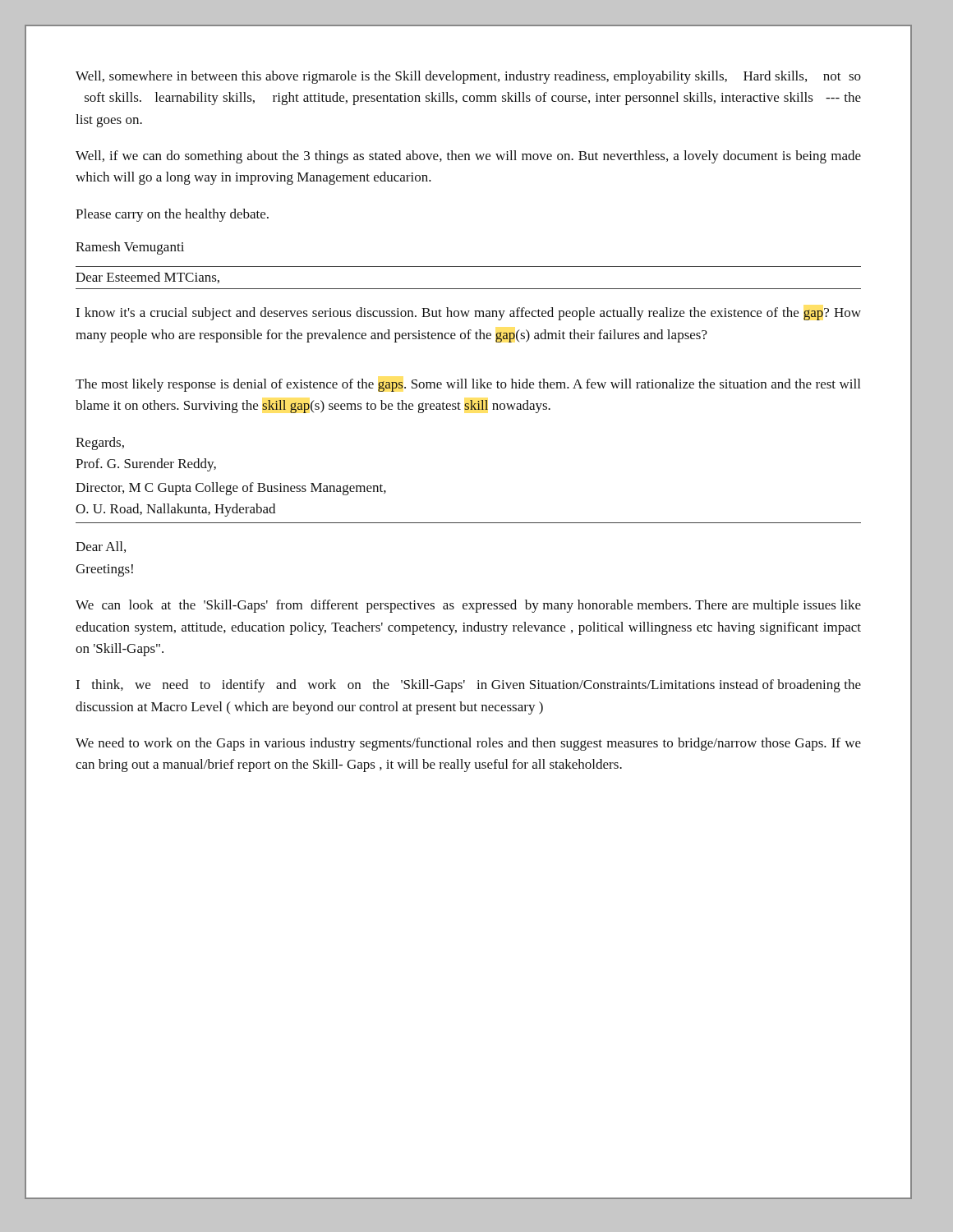Locate the block of text that opens with "Well, if we can do"

[x=468, y=166]
